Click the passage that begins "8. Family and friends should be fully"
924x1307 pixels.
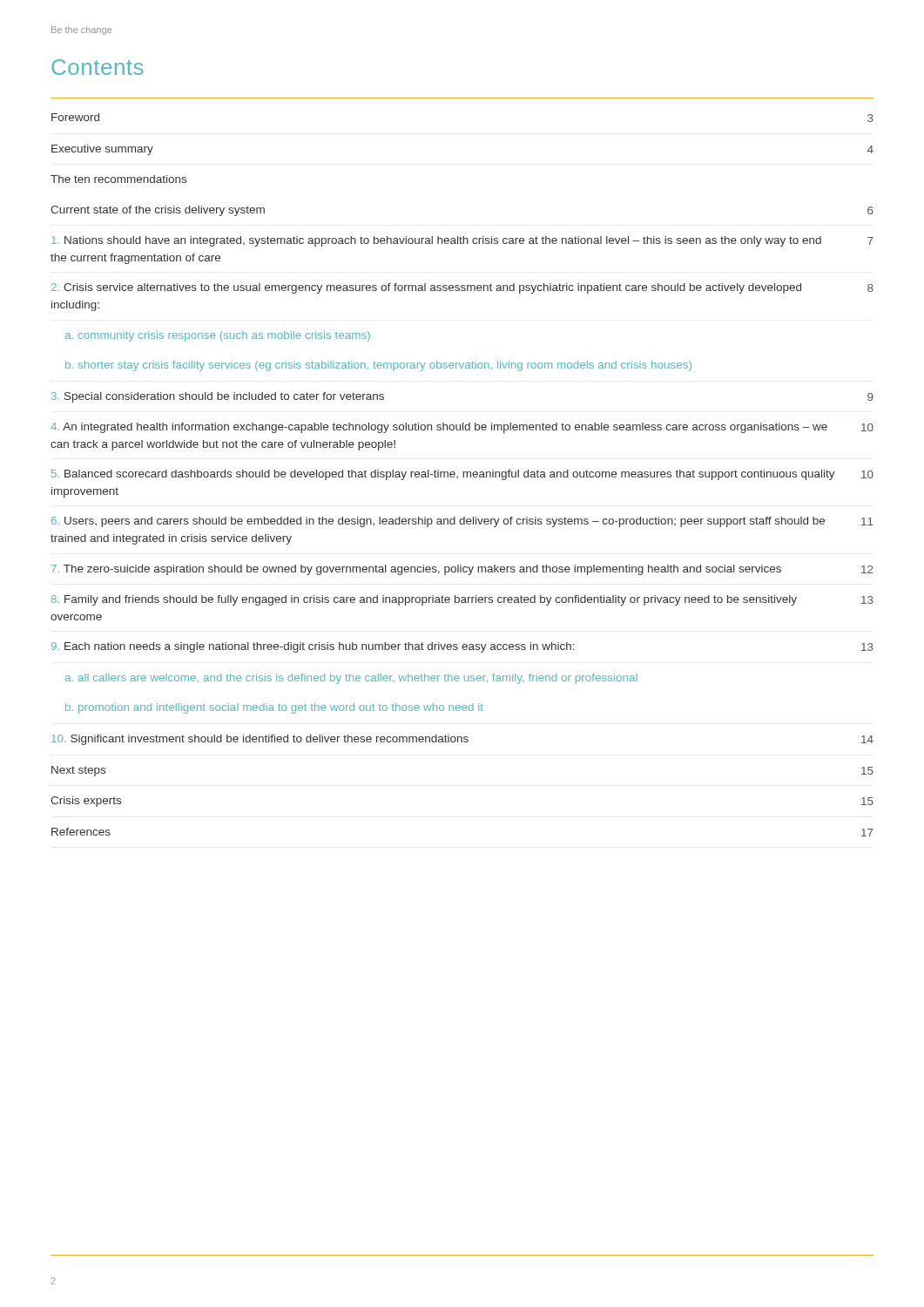tap(462, 608)
